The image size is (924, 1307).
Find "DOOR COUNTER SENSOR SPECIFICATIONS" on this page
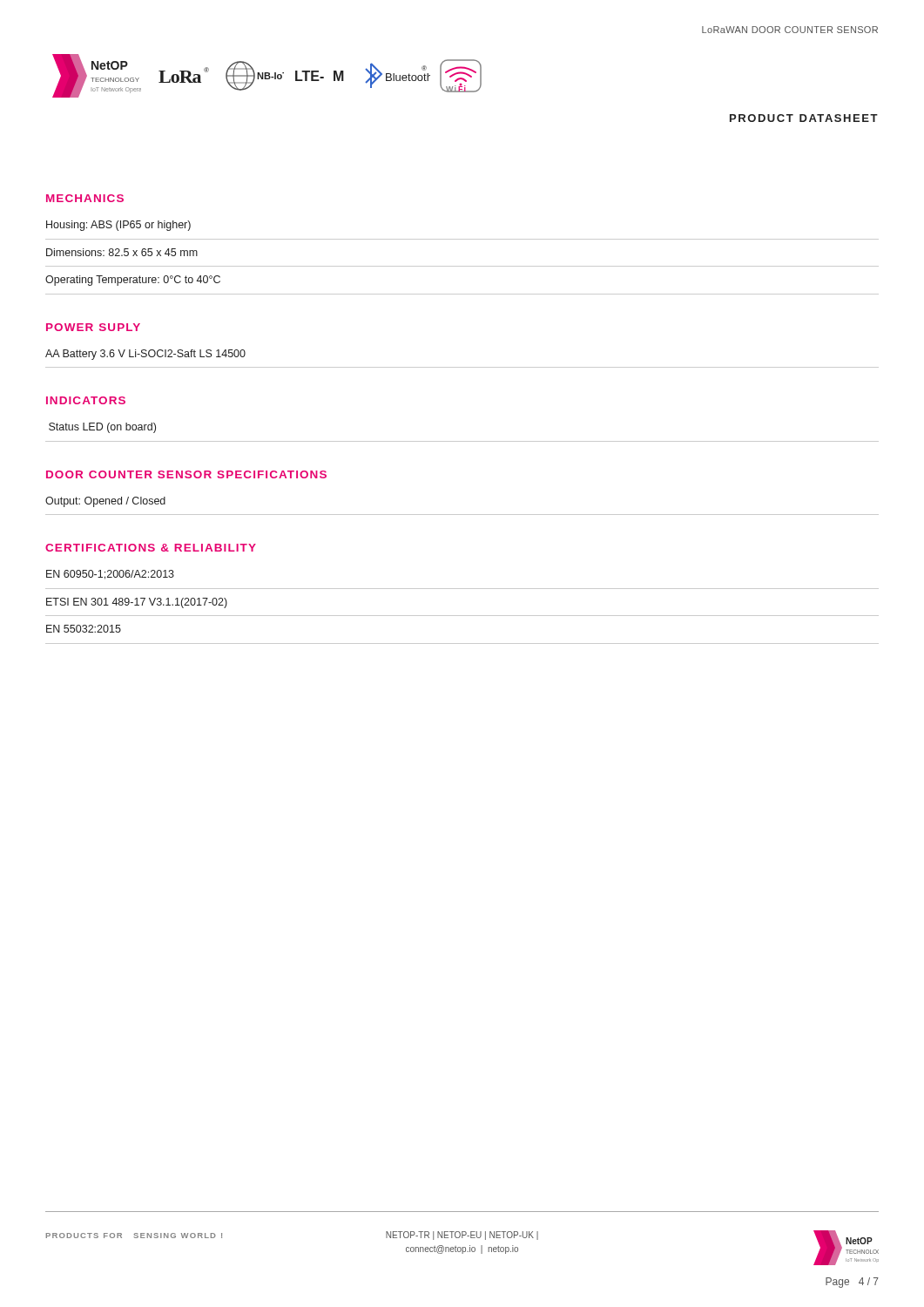click(x=187, y=474)
